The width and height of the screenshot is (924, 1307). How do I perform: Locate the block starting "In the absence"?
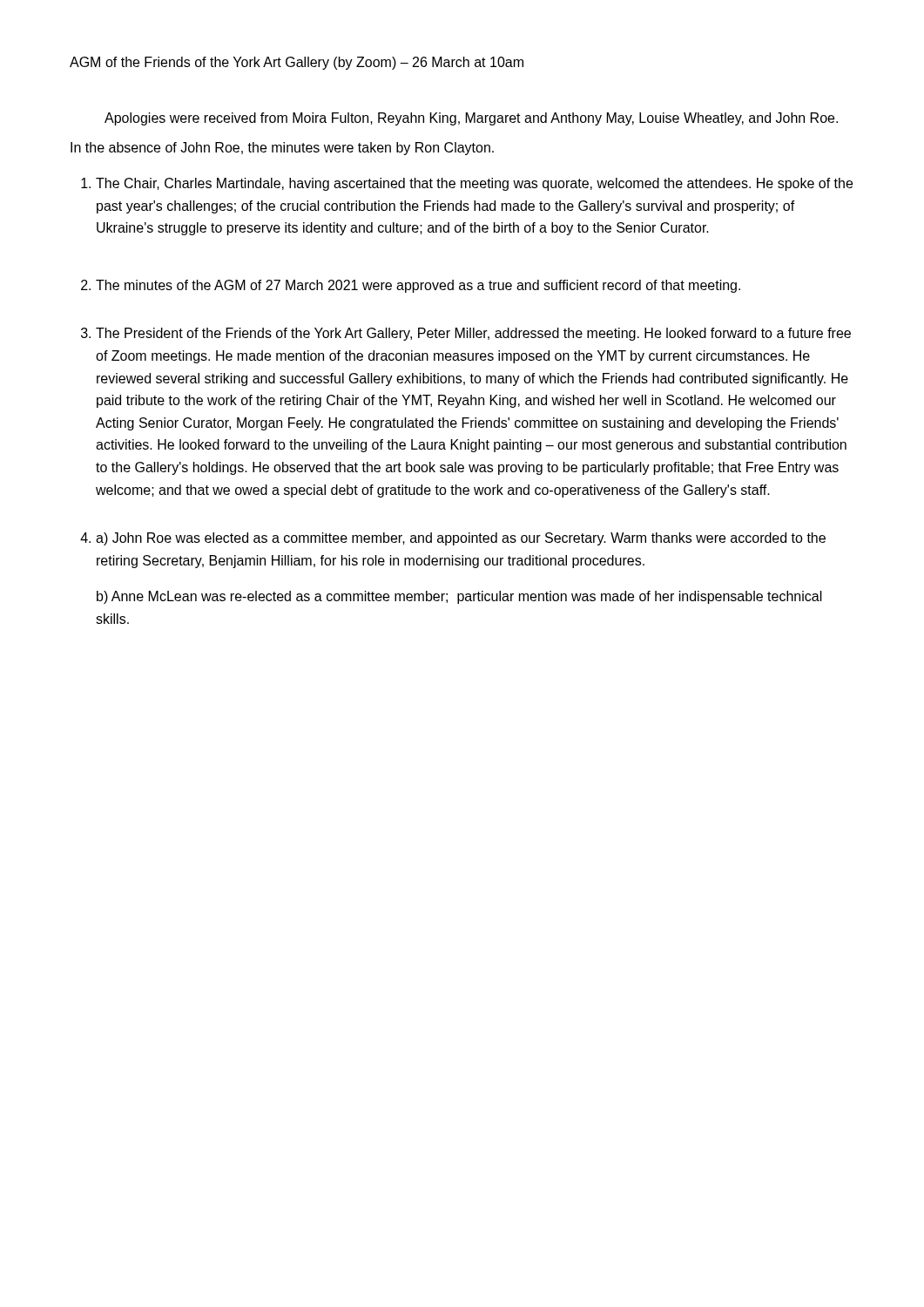point(282,148)
